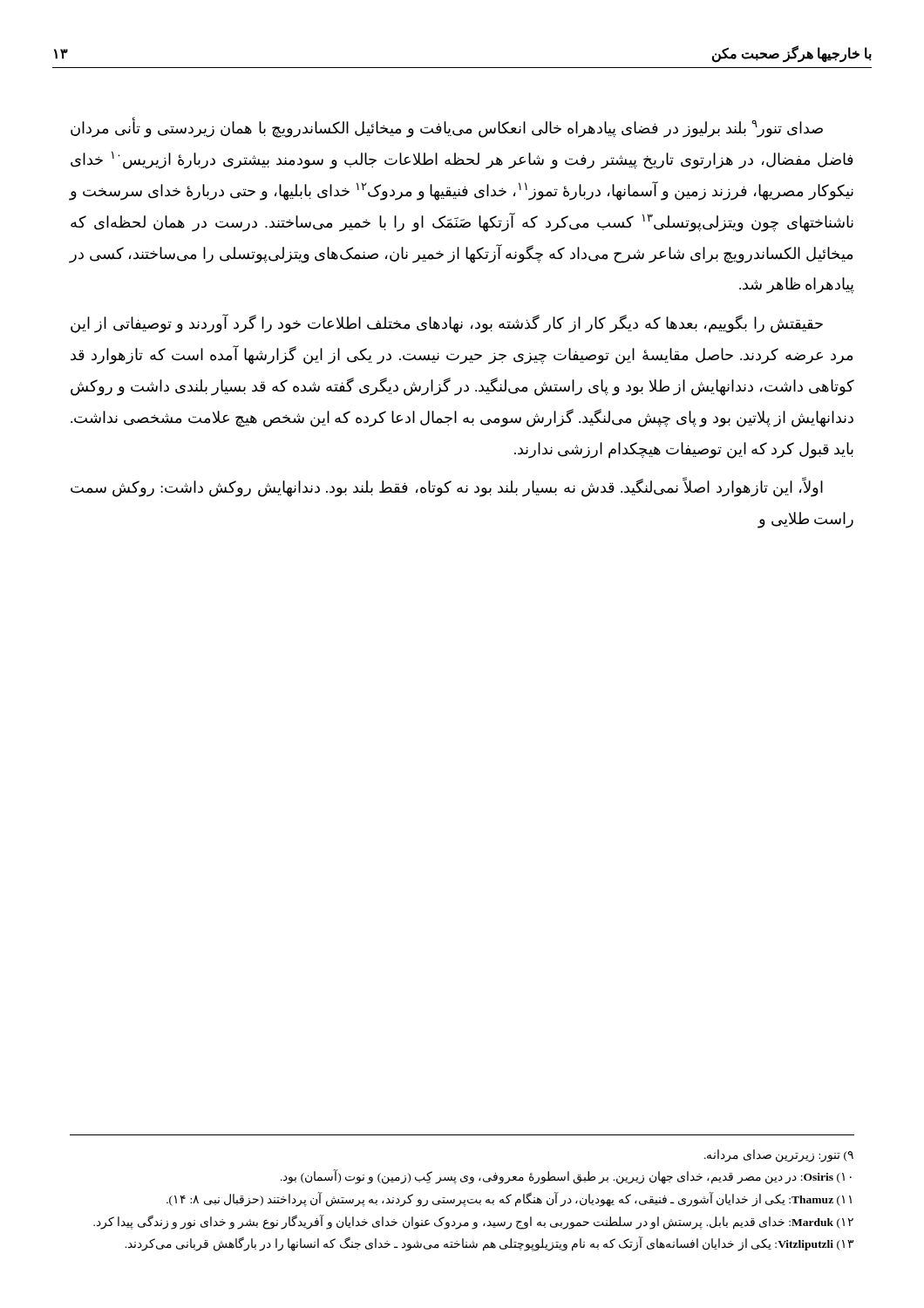This screenshot has height=1308, width=924.
Task: Navigate to the text starting "صدای تنور۹ بلند برلیوز در فضای"
Action: coord(462,206)
